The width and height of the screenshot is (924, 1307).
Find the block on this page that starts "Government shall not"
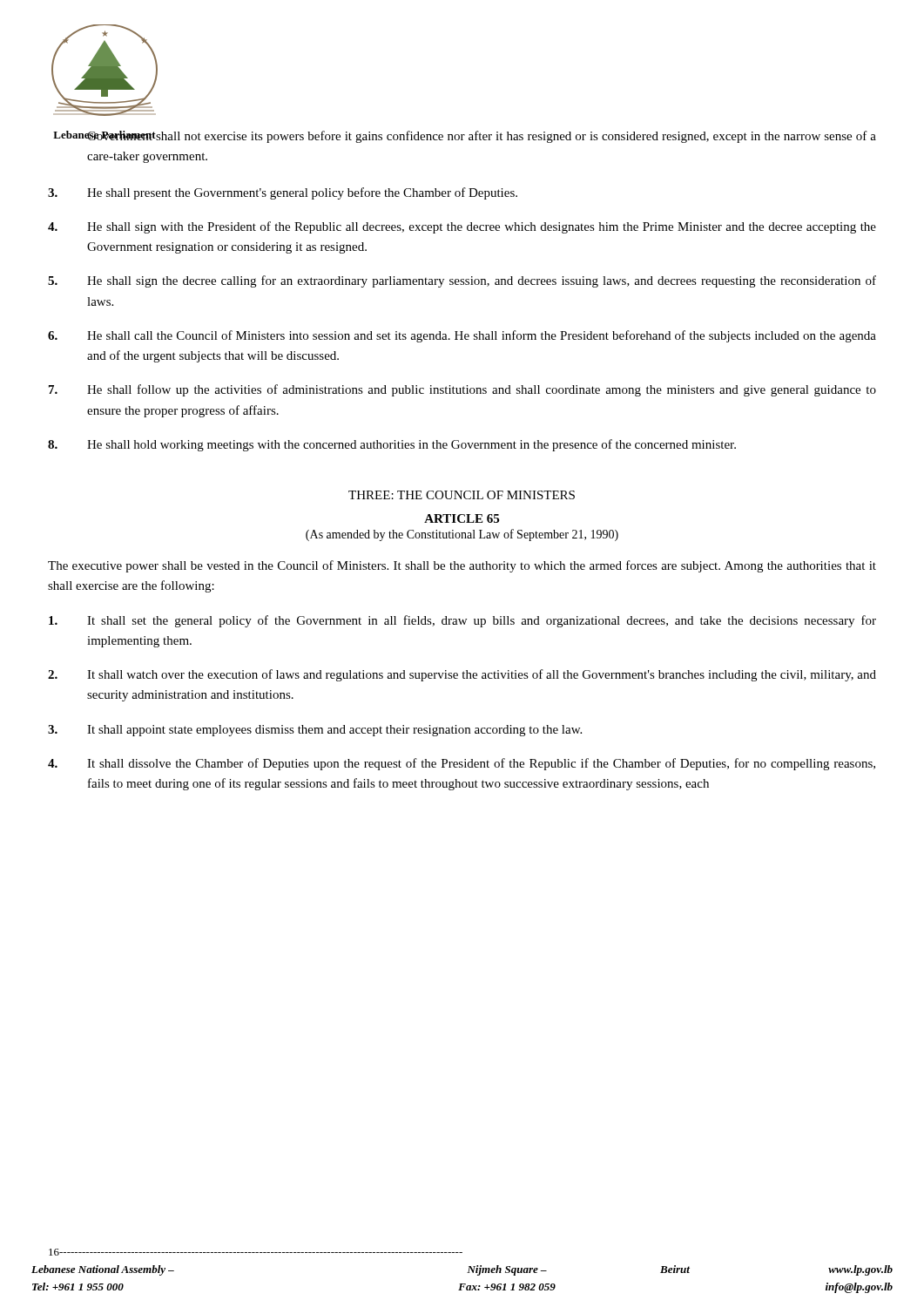(x=482, y=146)
